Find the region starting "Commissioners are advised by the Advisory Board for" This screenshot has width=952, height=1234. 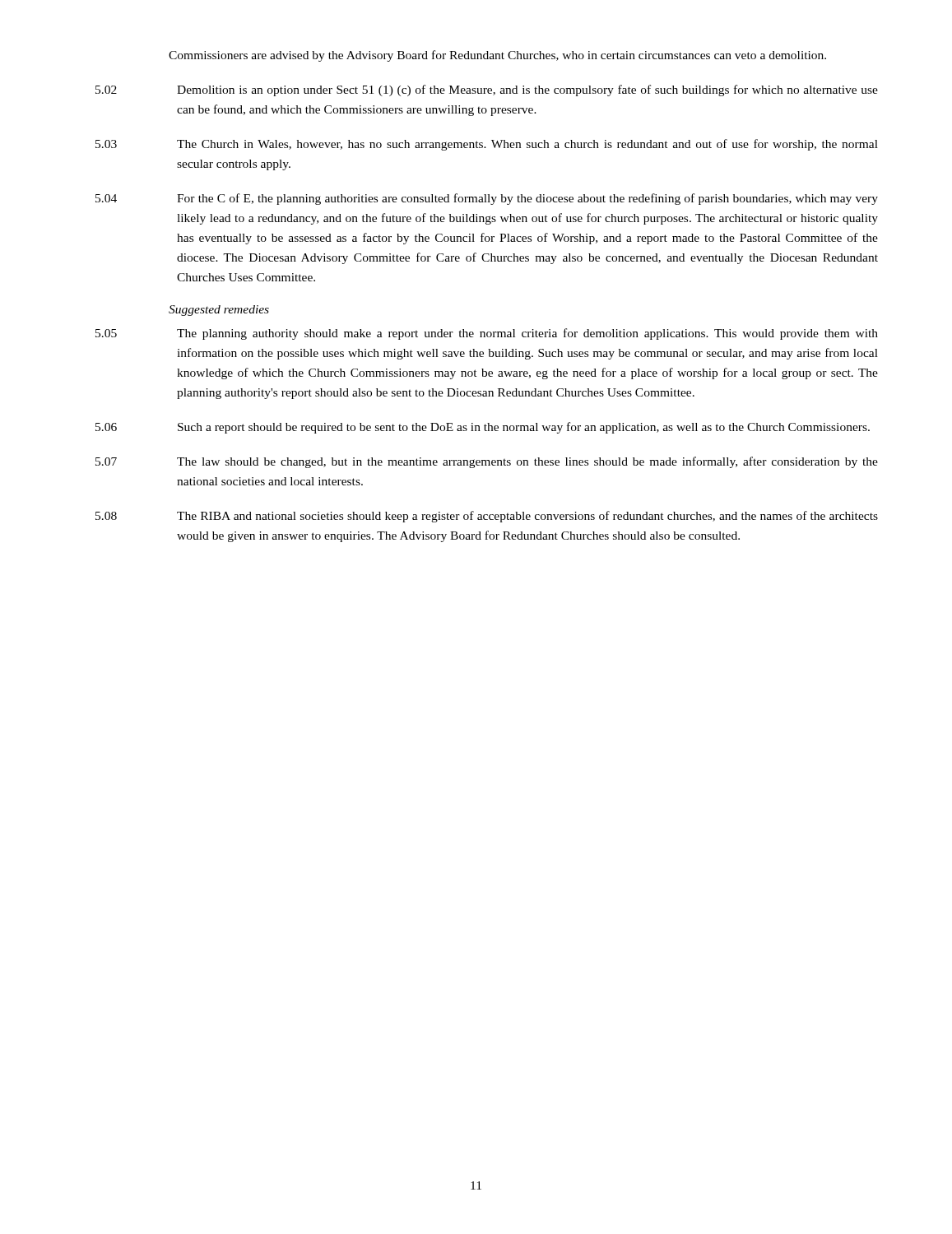(486, 55)
